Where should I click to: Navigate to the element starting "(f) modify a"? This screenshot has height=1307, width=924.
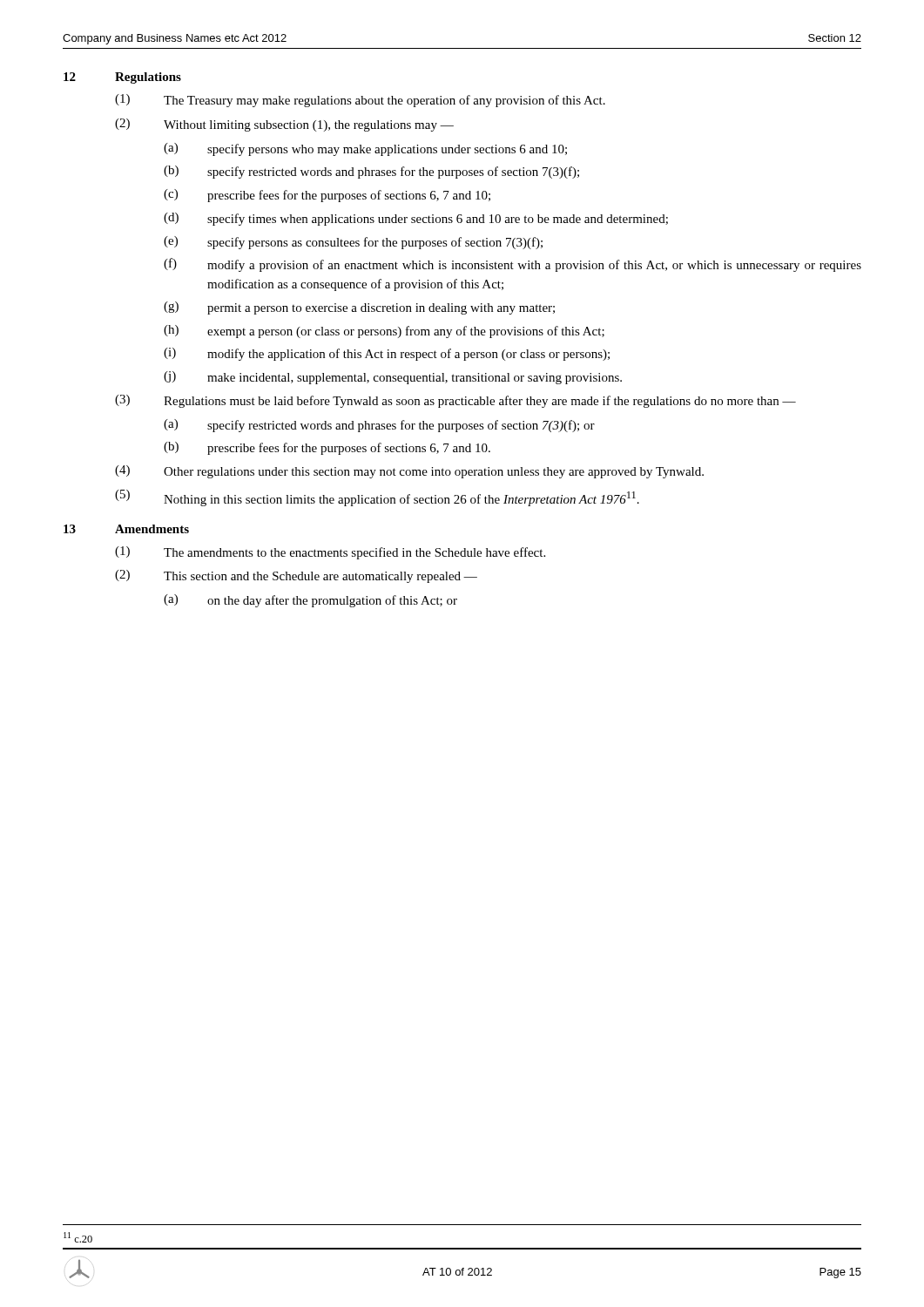[512, 275]
